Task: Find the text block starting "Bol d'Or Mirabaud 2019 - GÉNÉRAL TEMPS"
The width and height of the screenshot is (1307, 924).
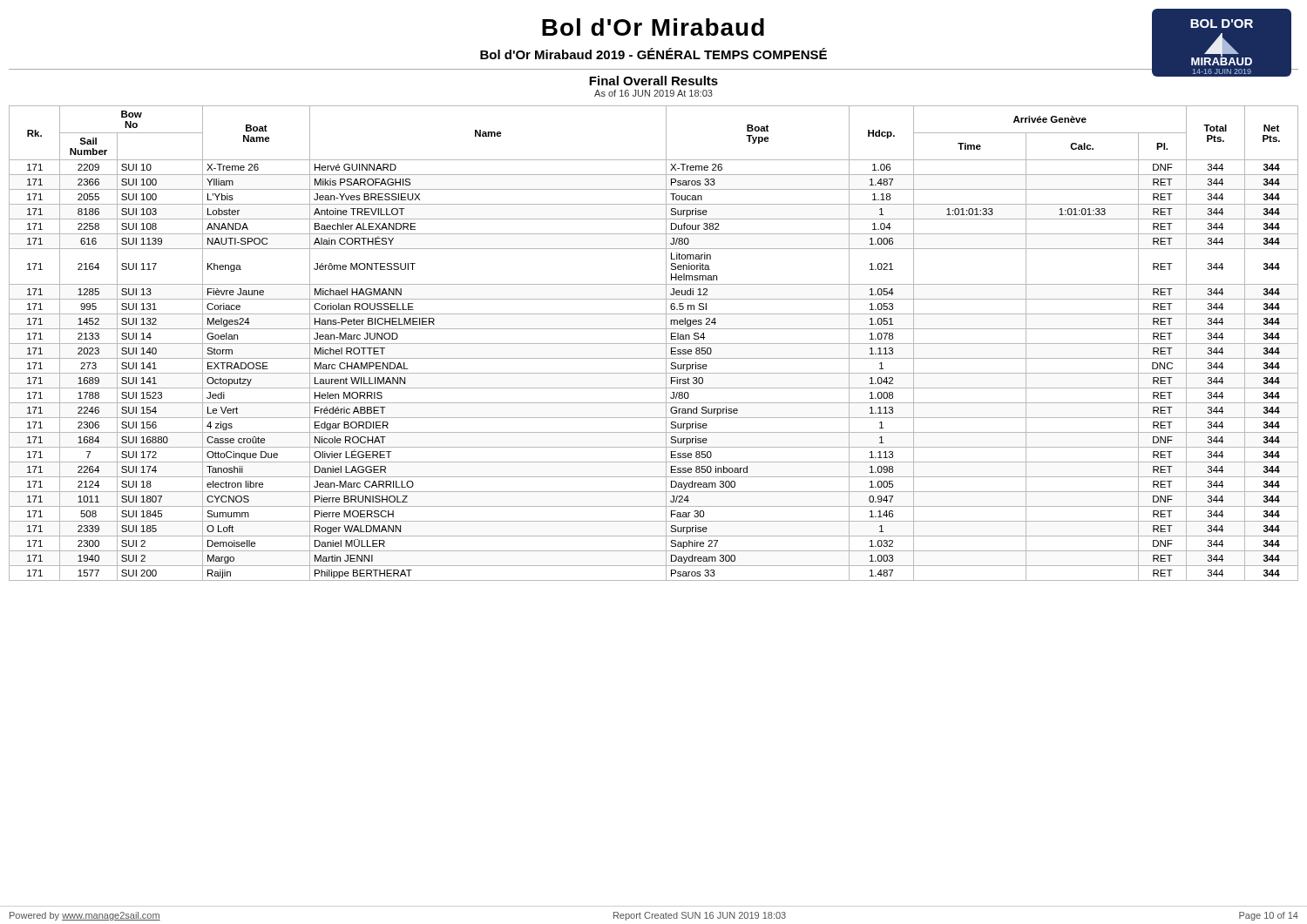Action: pos(654,54)
